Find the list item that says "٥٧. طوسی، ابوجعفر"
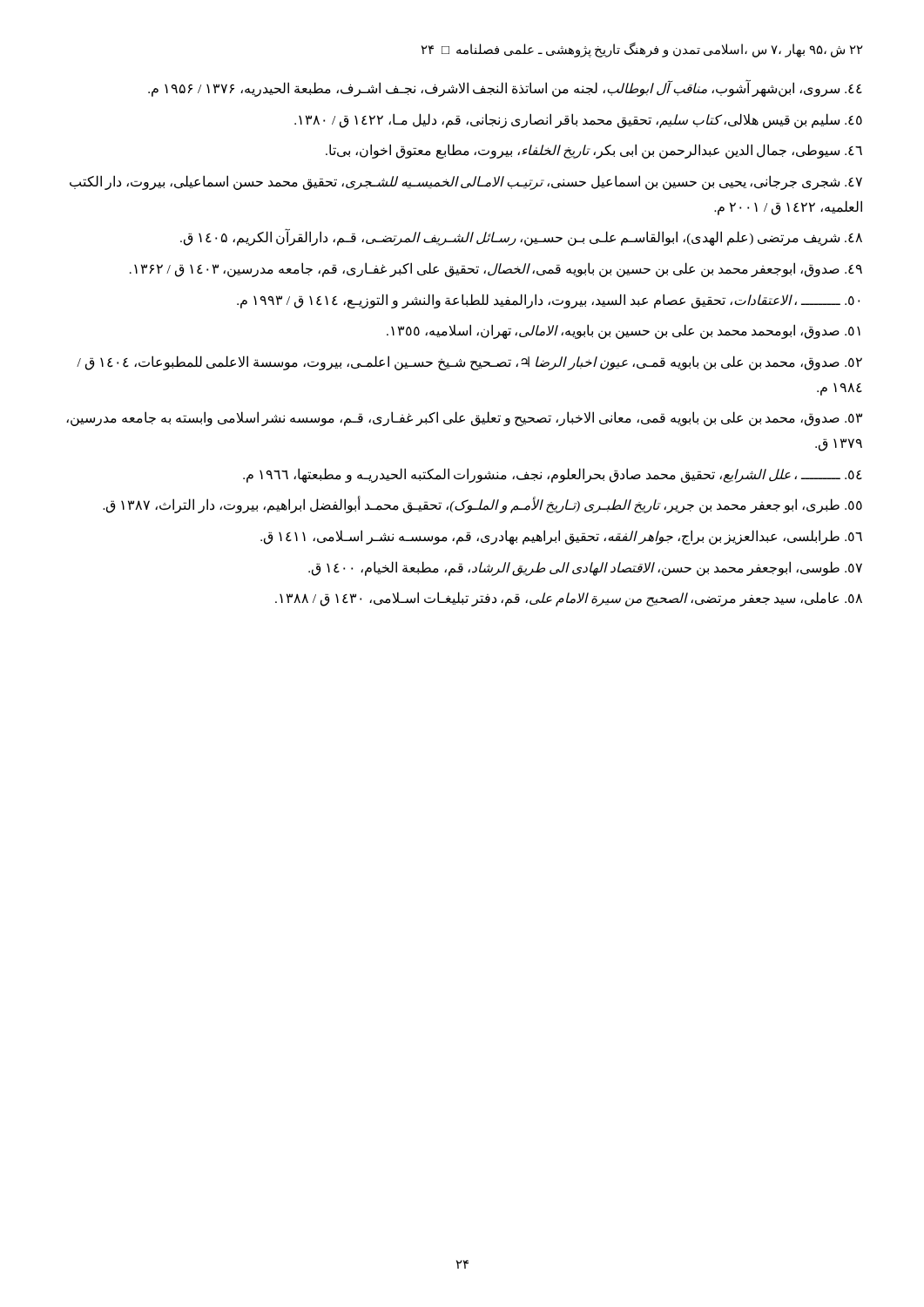 coord(585,567)
